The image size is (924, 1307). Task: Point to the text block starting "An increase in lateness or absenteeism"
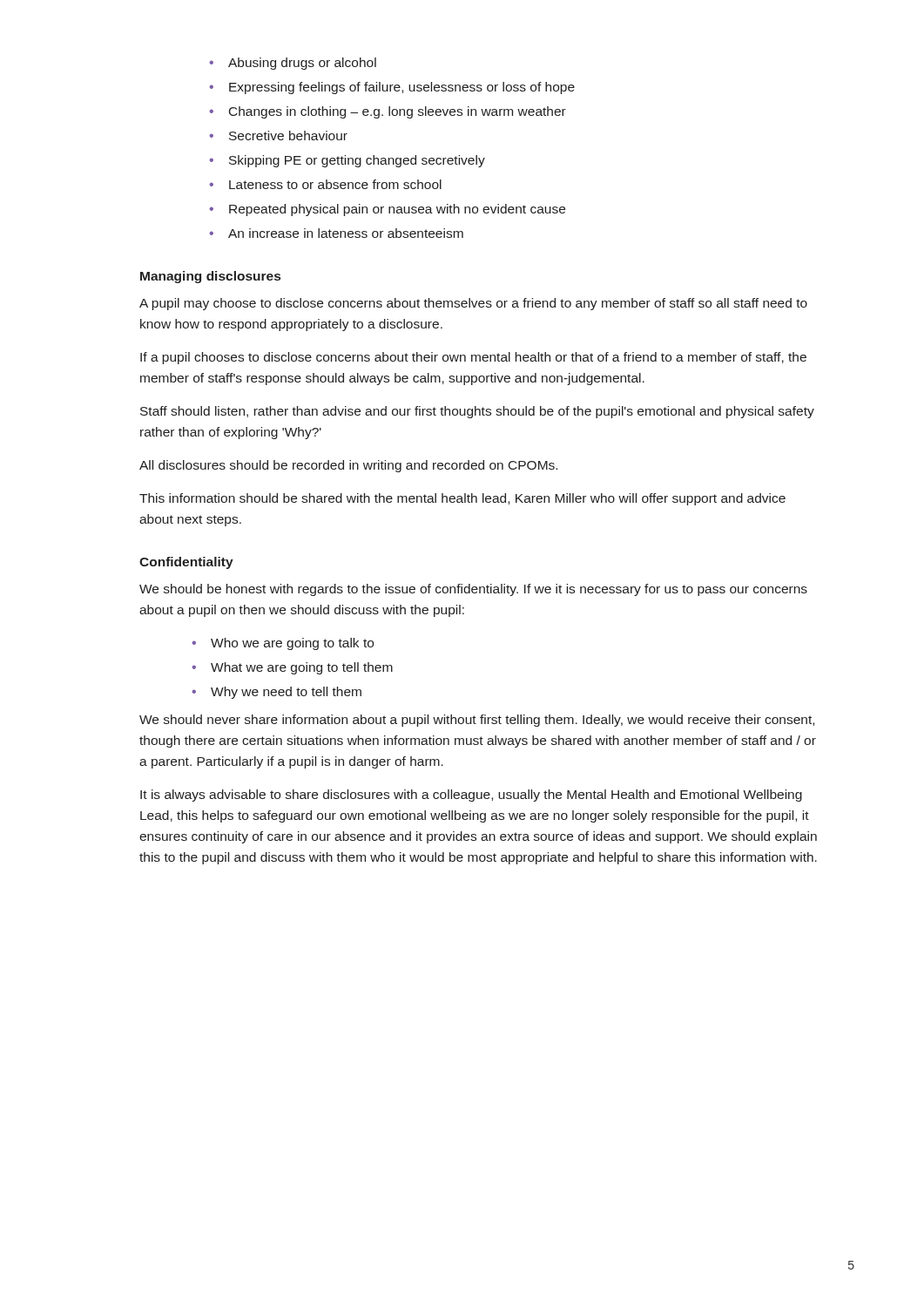pyautogui.click(x=346, y=233)
